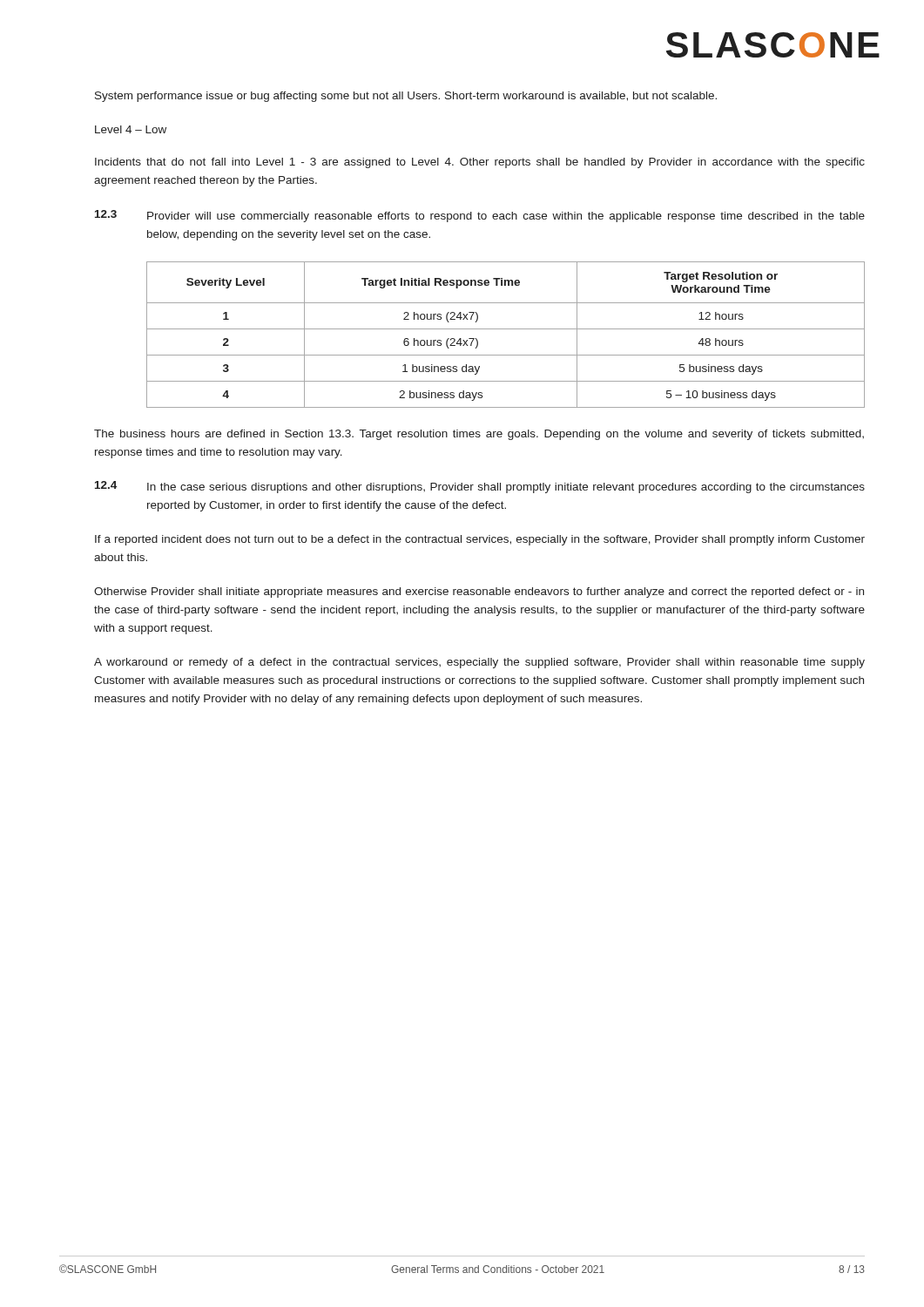Click the passage that begins "If a reported incident does not"

[x=479, y=548]
